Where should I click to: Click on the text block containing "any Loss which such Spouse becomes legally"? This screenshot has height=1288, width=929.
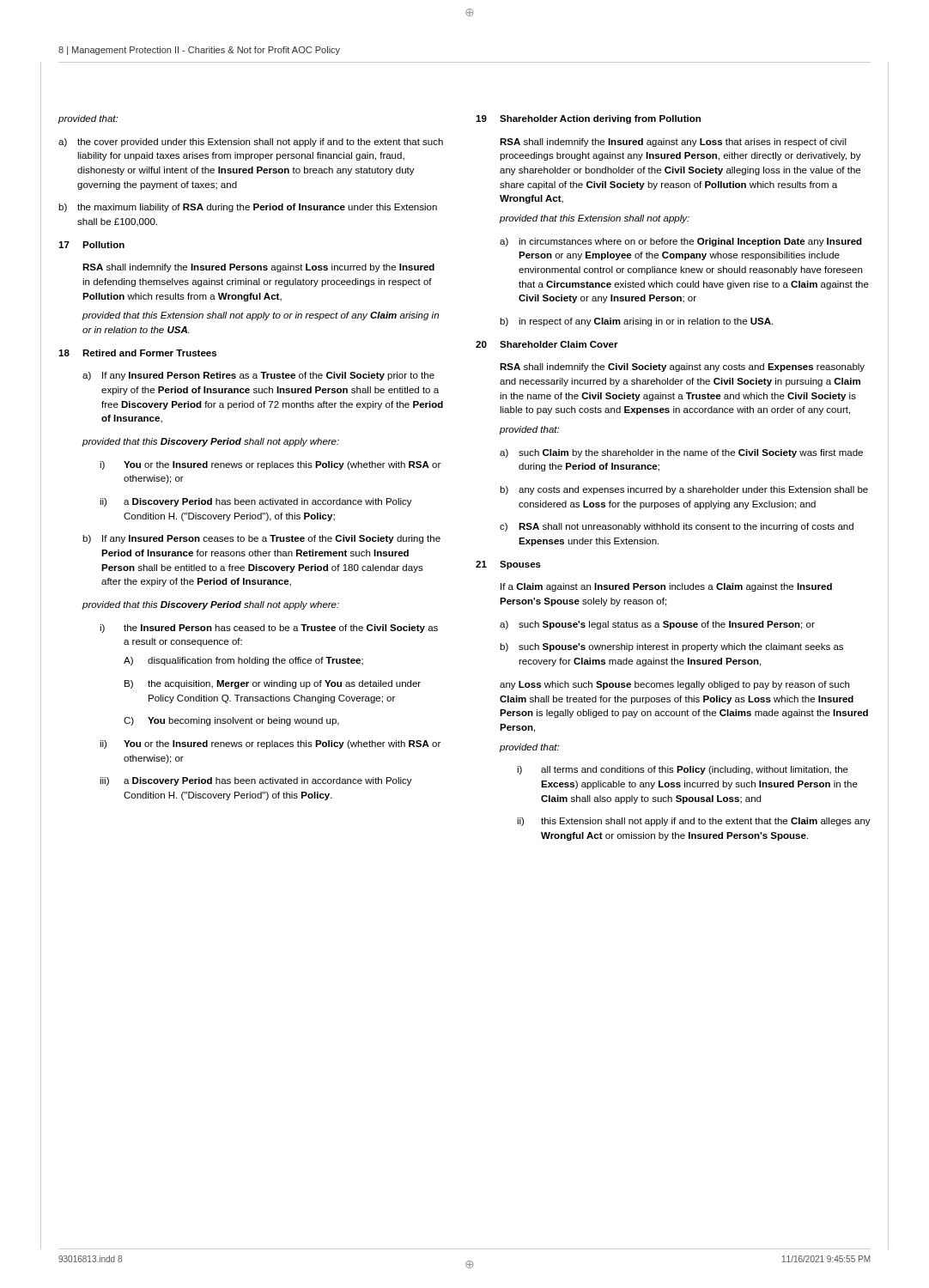pos(685,716)
